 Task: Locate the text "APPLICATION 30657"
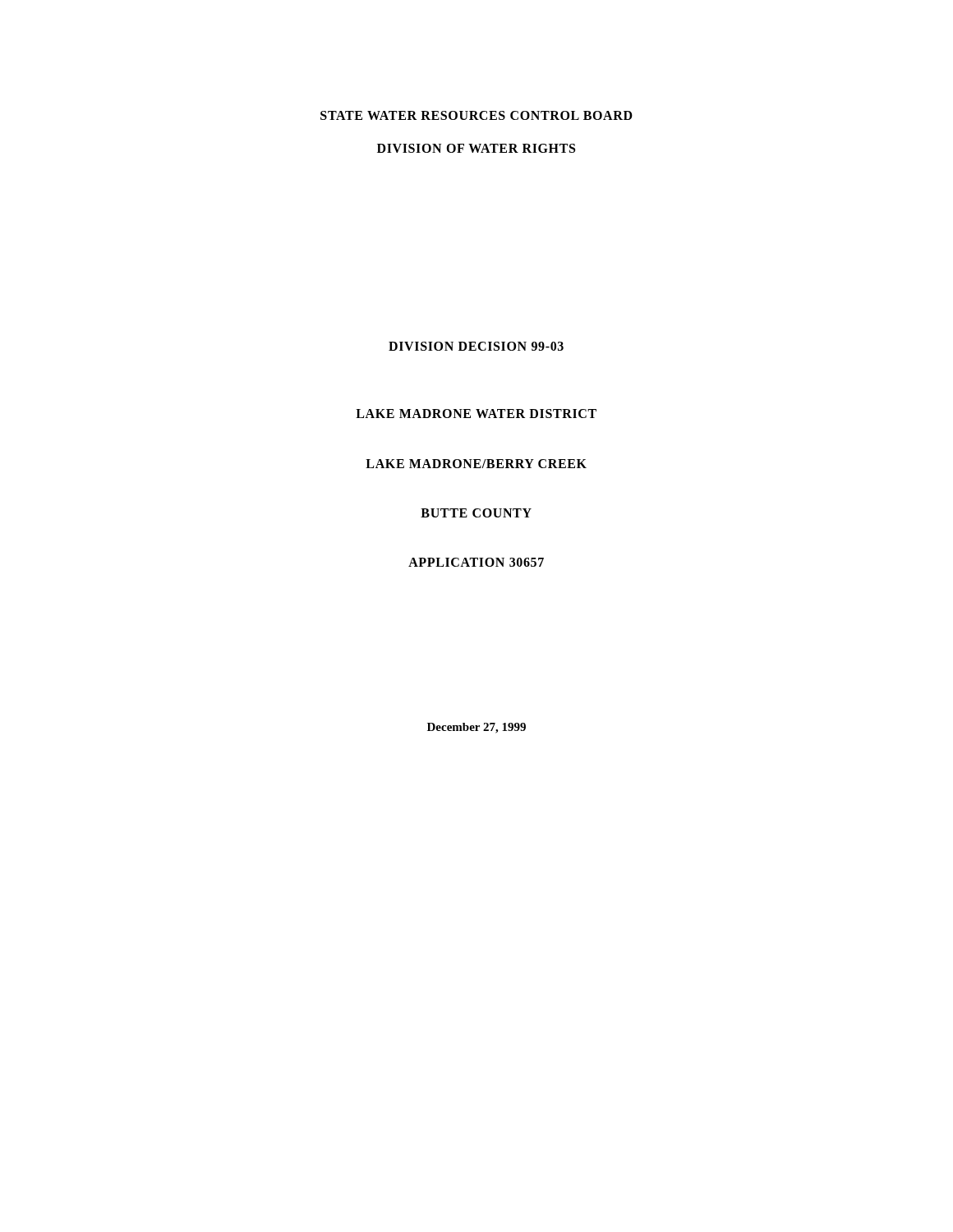pos(476,562)
